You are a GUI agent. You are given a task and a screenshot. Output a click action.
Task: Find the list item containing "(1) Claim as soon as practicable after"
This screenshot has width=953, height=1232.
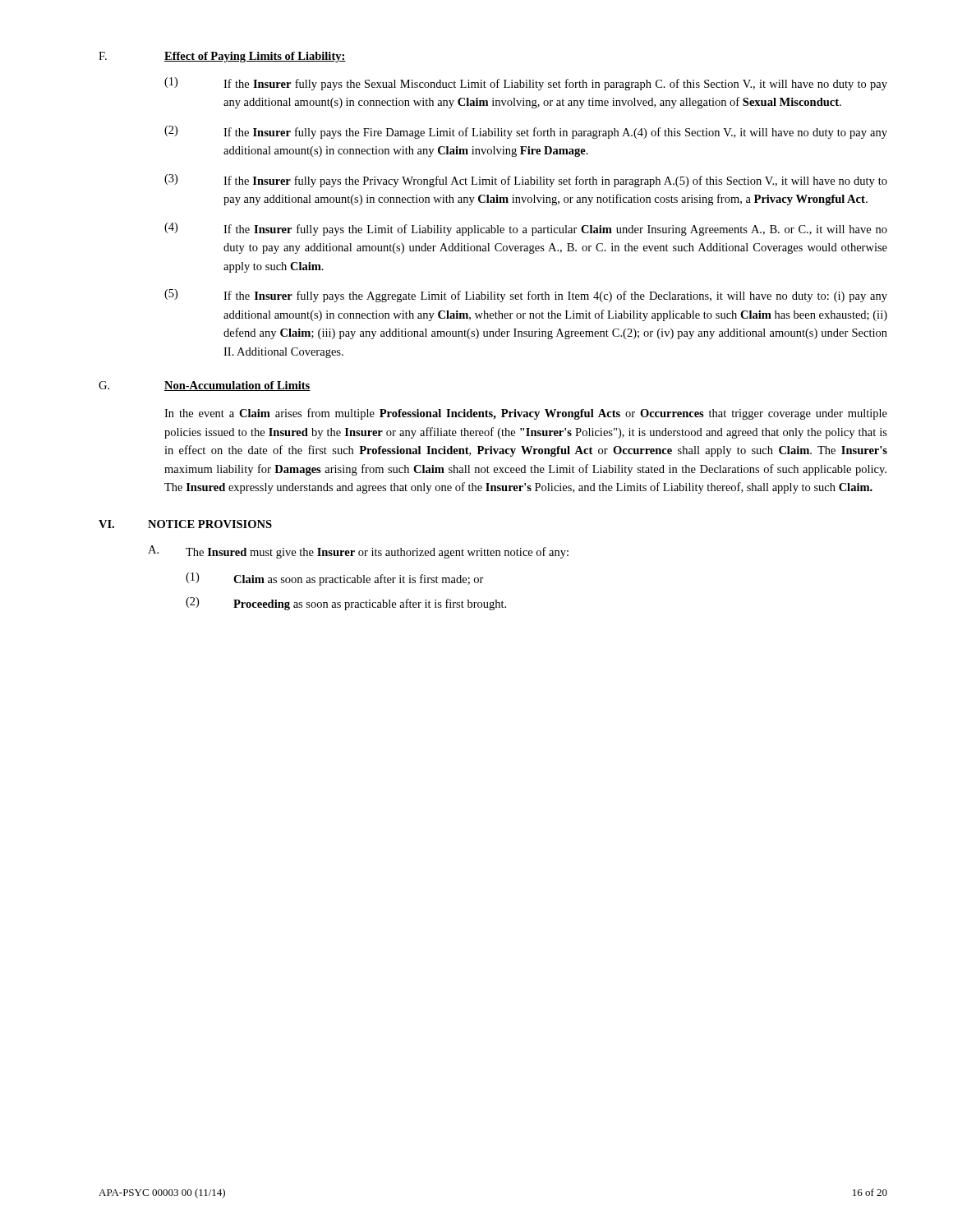[x=335, y=579]
